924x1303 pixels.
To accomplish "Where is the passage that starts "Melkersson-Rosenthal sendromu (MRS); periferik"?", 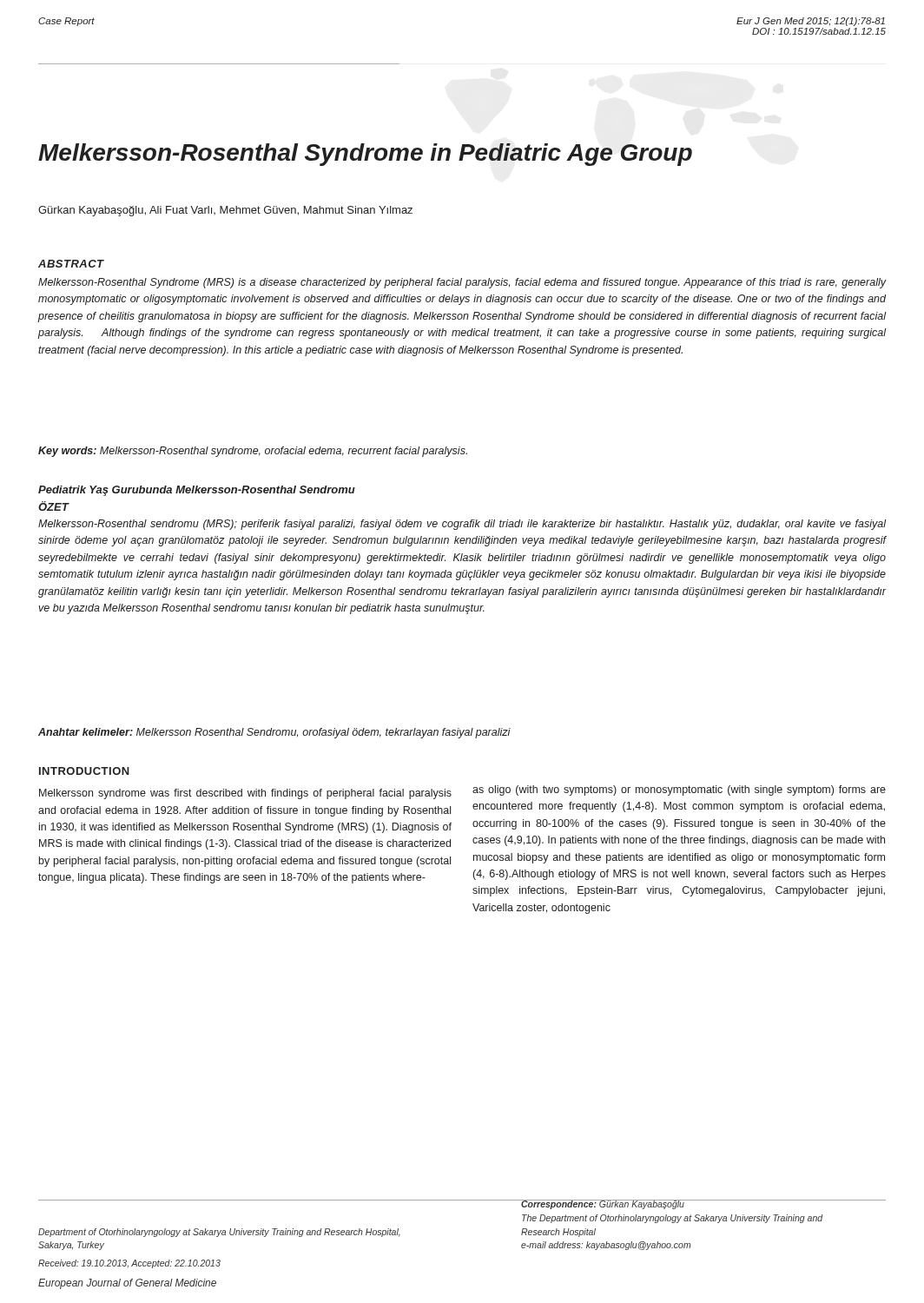I will tap(462, 566).
